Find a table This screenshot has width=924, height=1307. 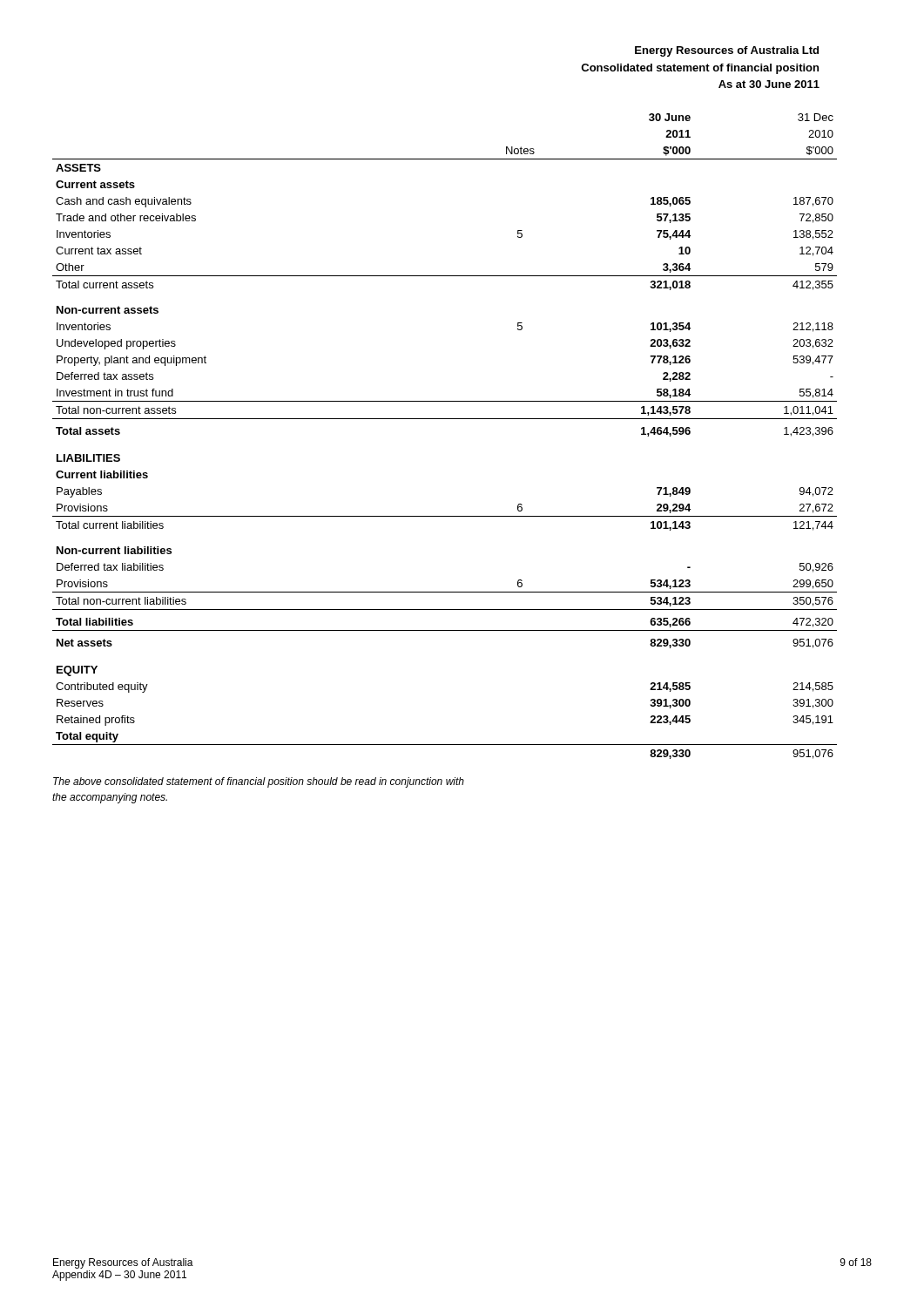coord(462,431)
